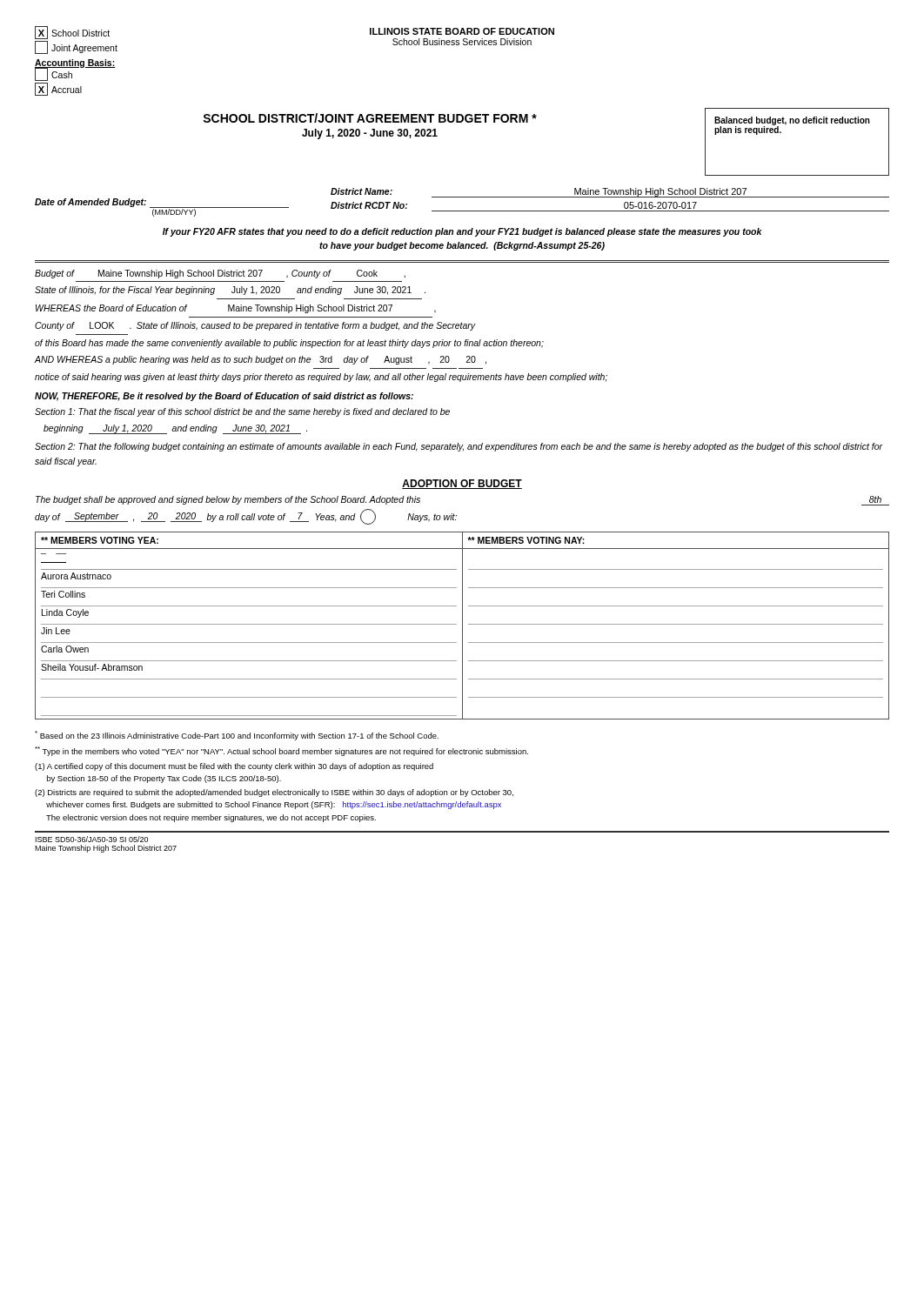924x1305 pixels.
Task: Locate the block of text that opens with "beginning July 1, 2020 and ending"
Action: 176,429
